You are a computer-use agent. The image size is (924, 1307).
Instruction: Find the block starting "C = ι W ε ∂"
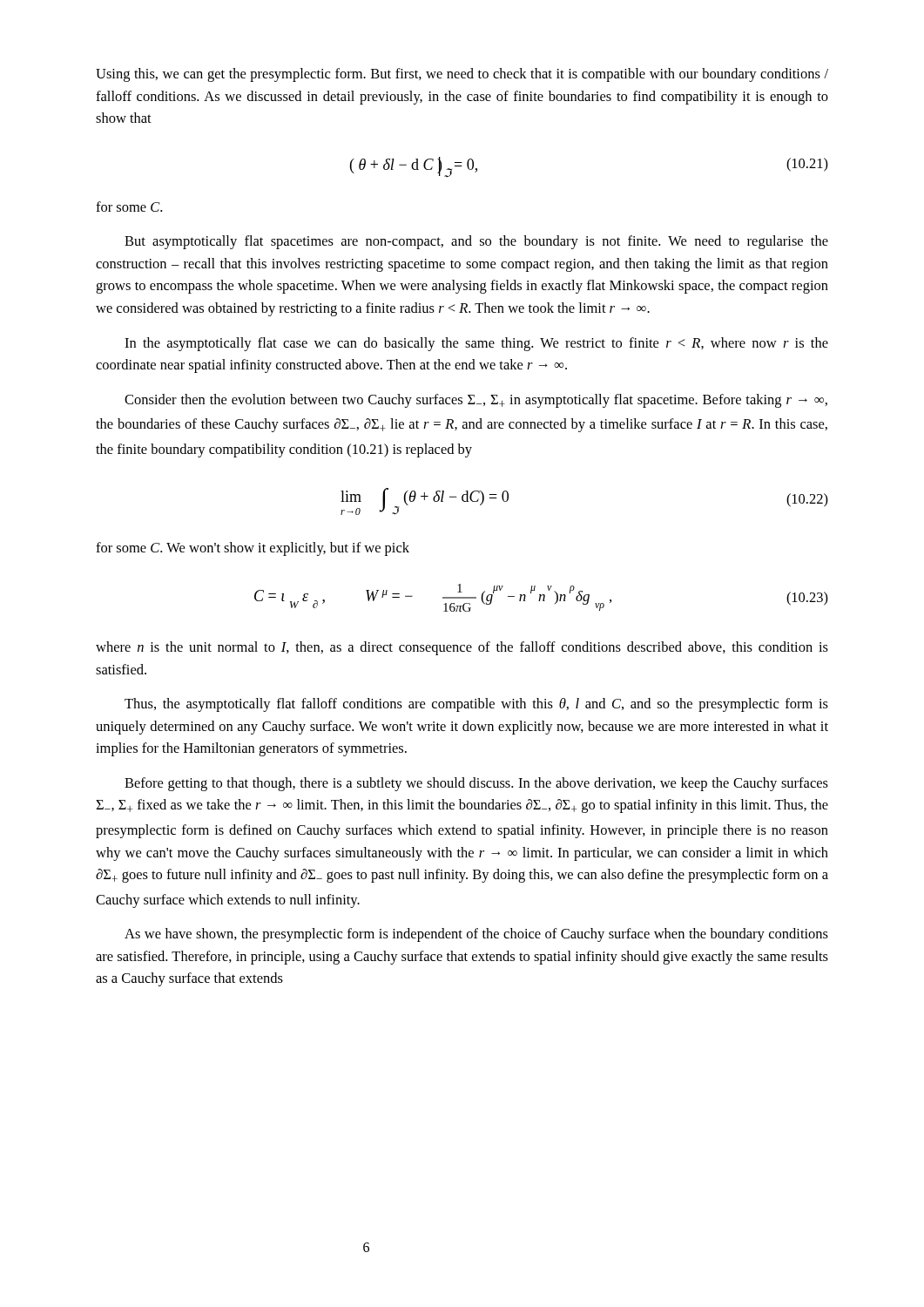coord(462,598)
